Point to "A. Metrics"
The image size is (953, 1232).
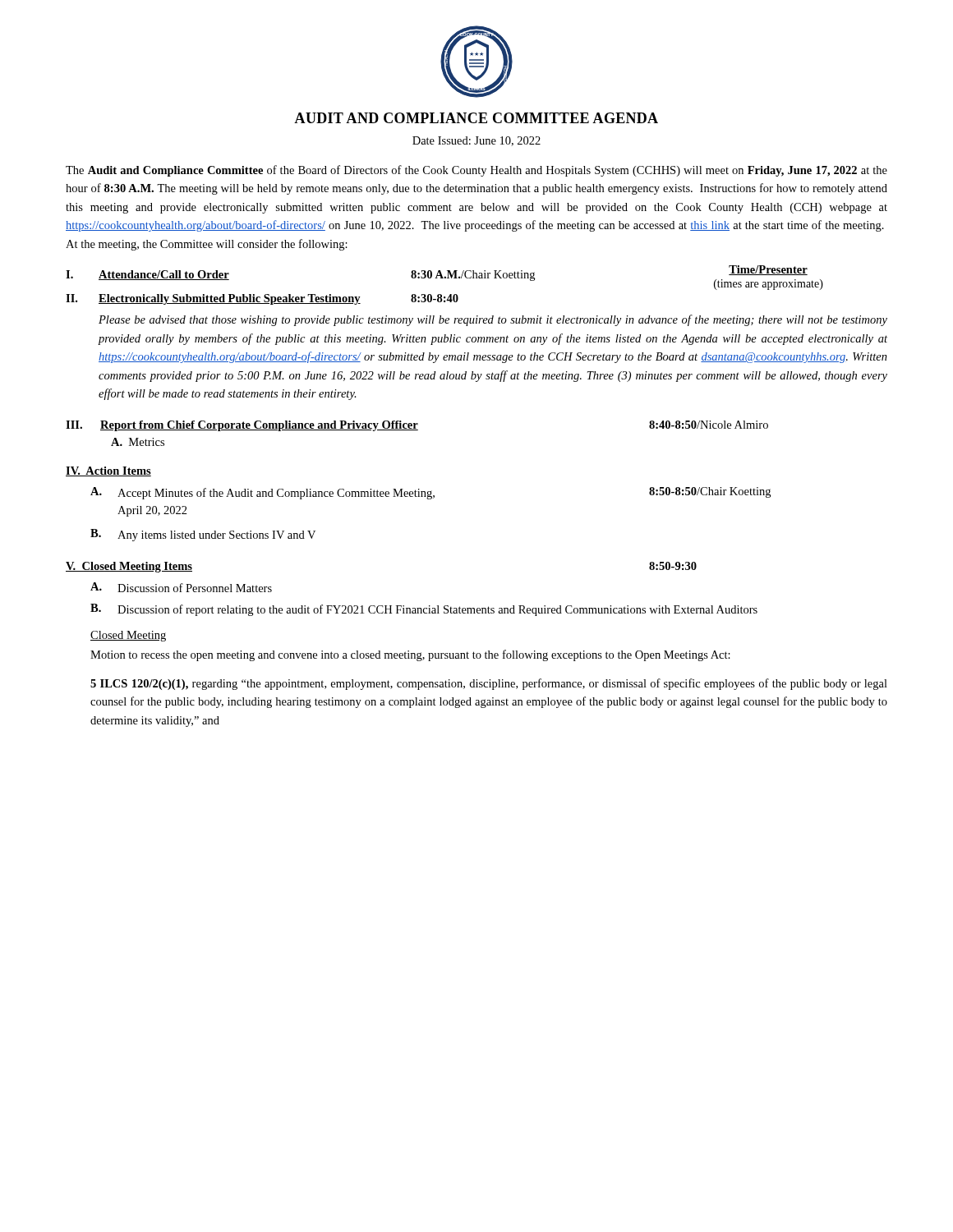click(x=138, y=442)
